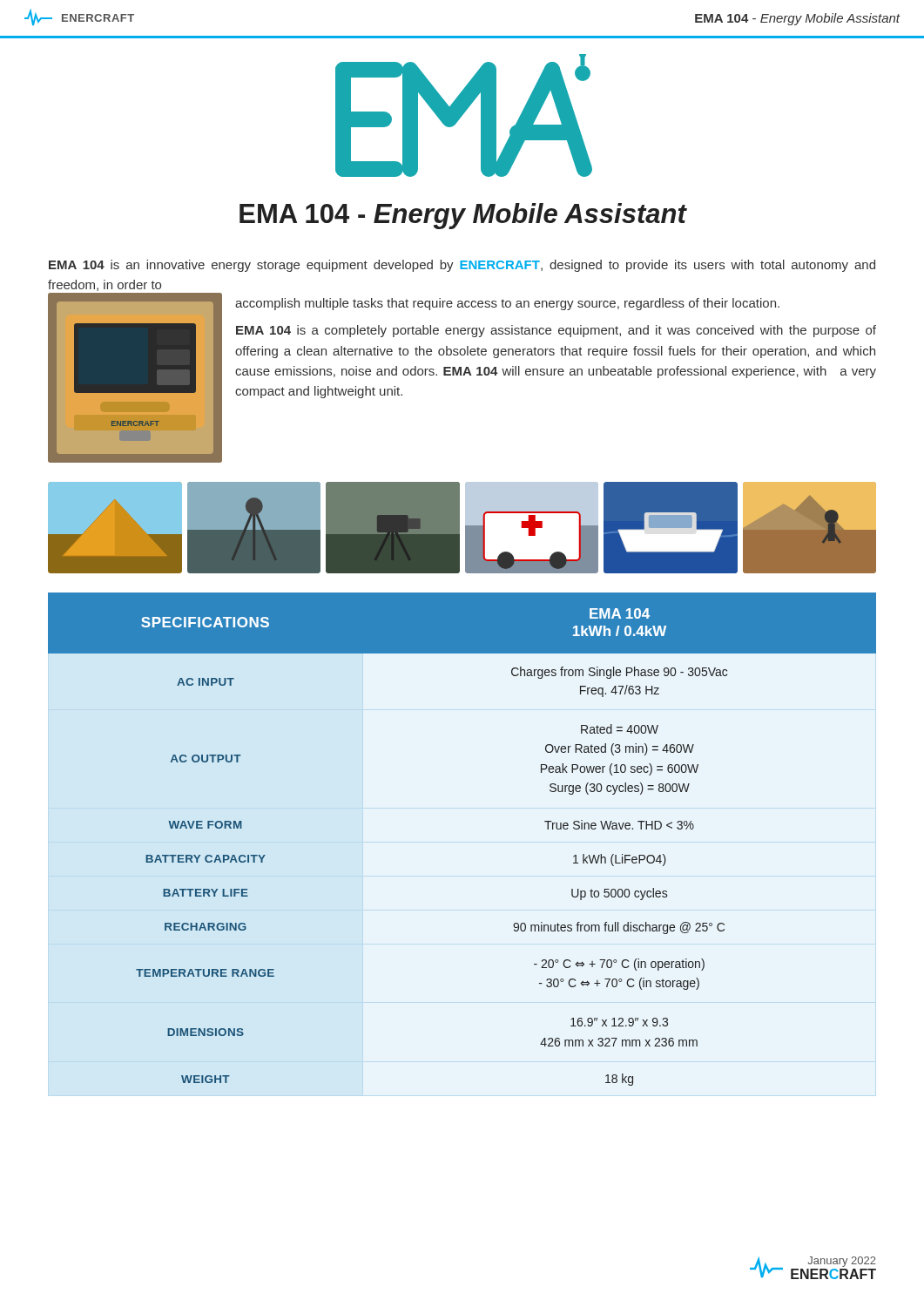The image size is (924, 1307).
Task: Find the logo
Action: coord(462,119)
